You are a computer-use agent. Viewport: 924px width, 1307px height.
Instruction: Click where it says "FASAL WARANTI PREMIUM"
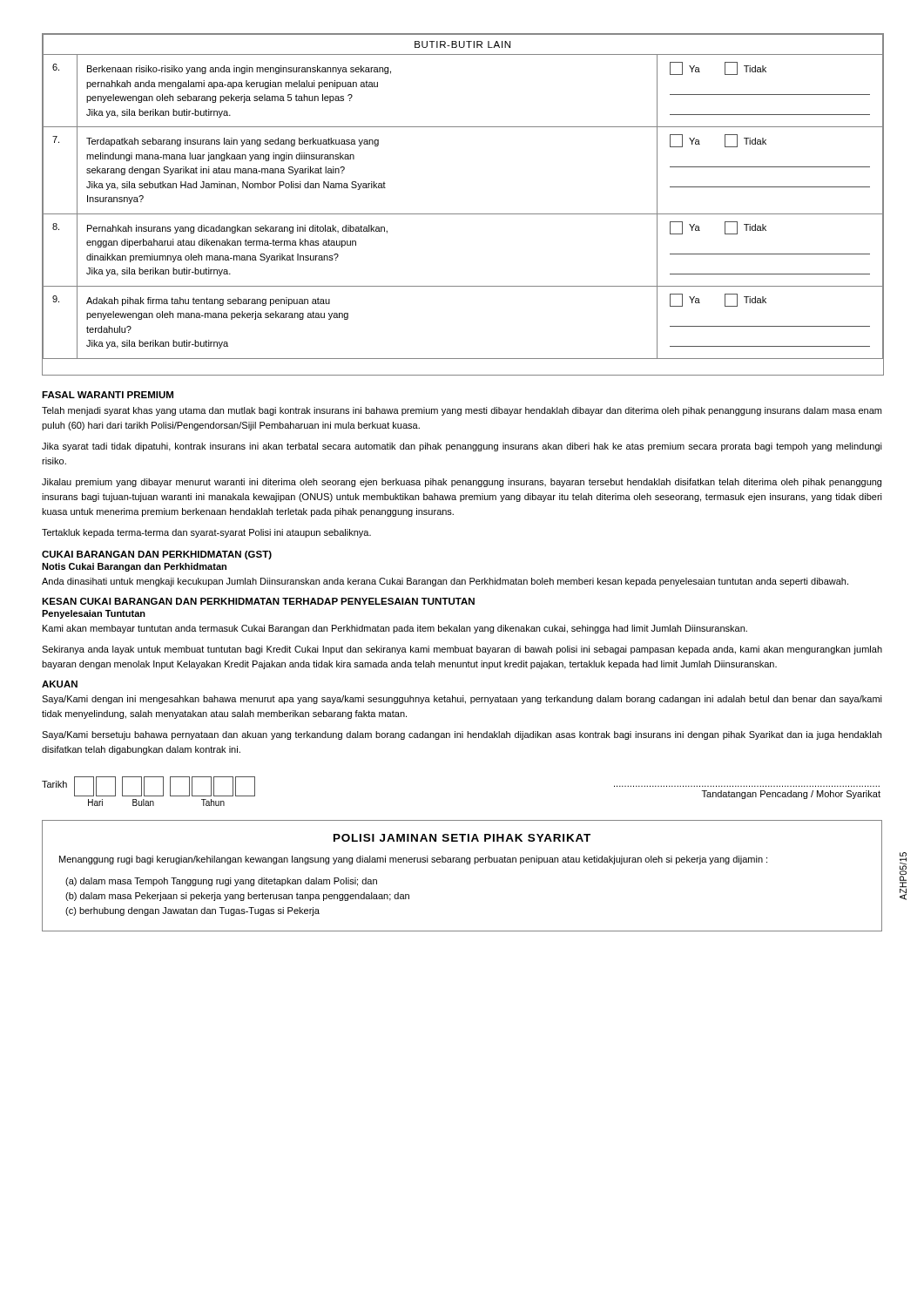[108, 394]
